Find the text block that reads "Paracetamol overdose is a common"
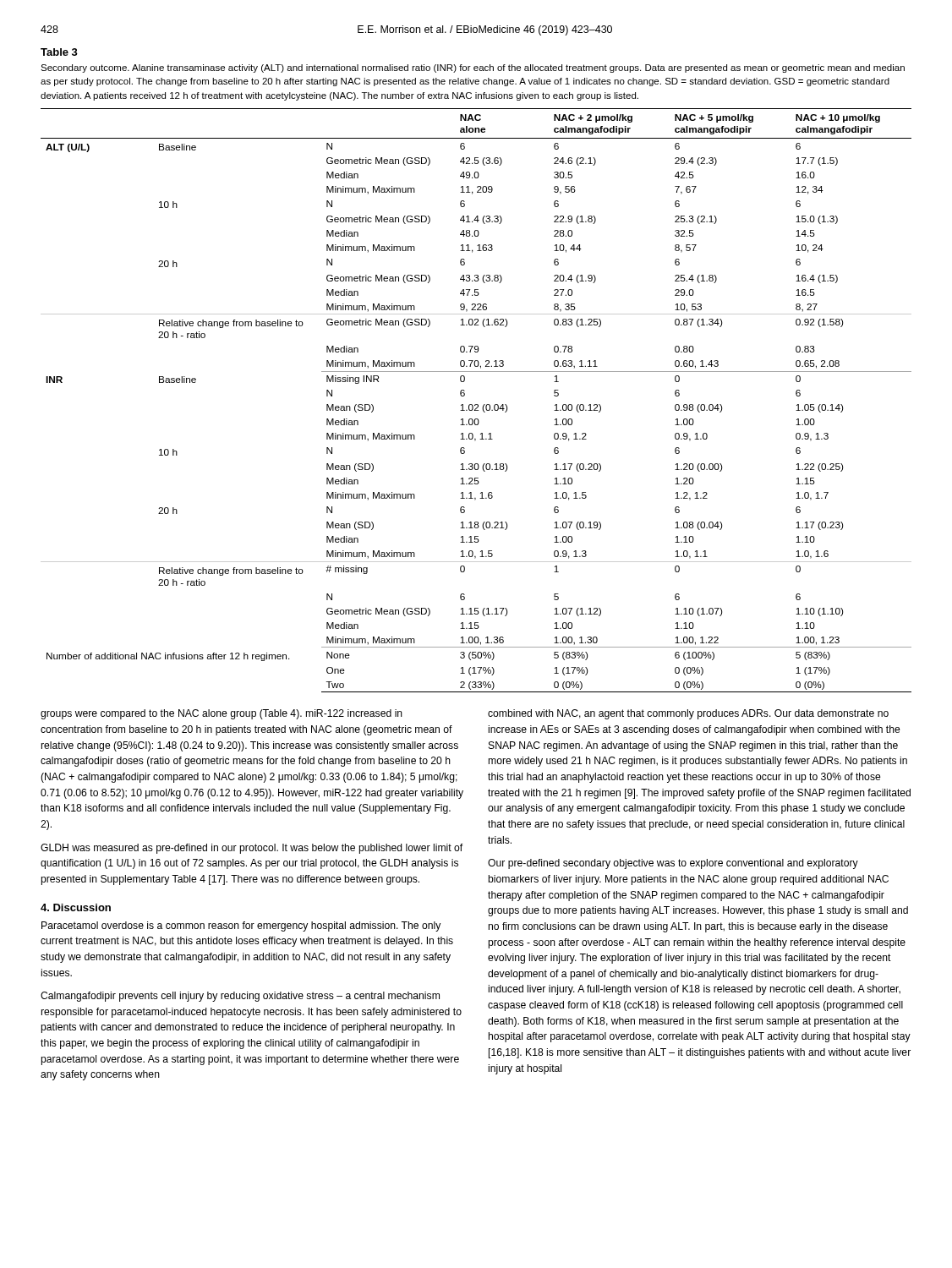Viewport: 952px width, 1268px height. pyautogui.click(x=247, y=949)
